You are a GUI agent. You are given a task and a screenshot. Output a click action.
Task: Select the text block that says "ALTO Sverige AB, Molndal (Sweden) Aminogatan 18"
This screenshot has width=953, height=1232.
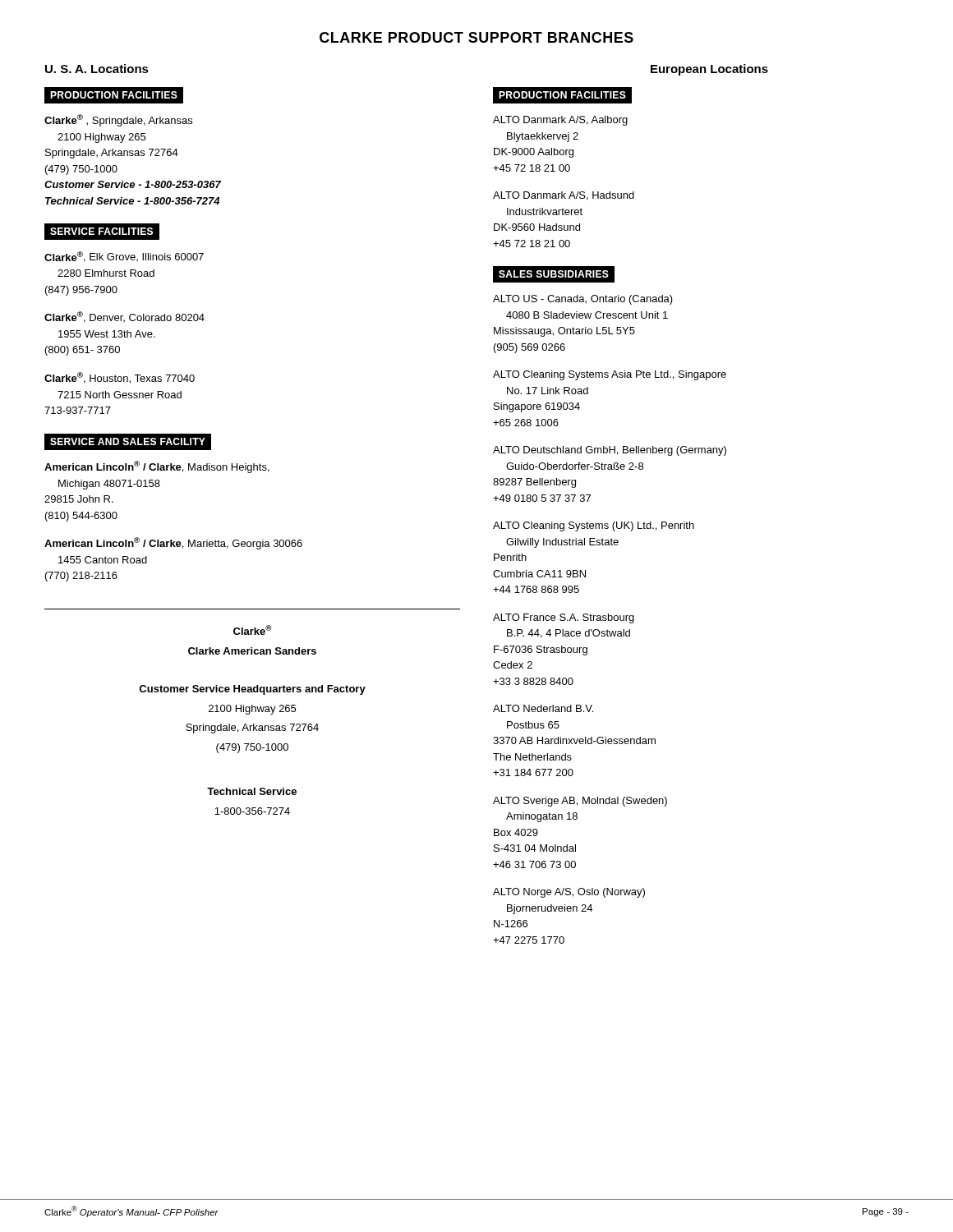(x=580, y=802)
